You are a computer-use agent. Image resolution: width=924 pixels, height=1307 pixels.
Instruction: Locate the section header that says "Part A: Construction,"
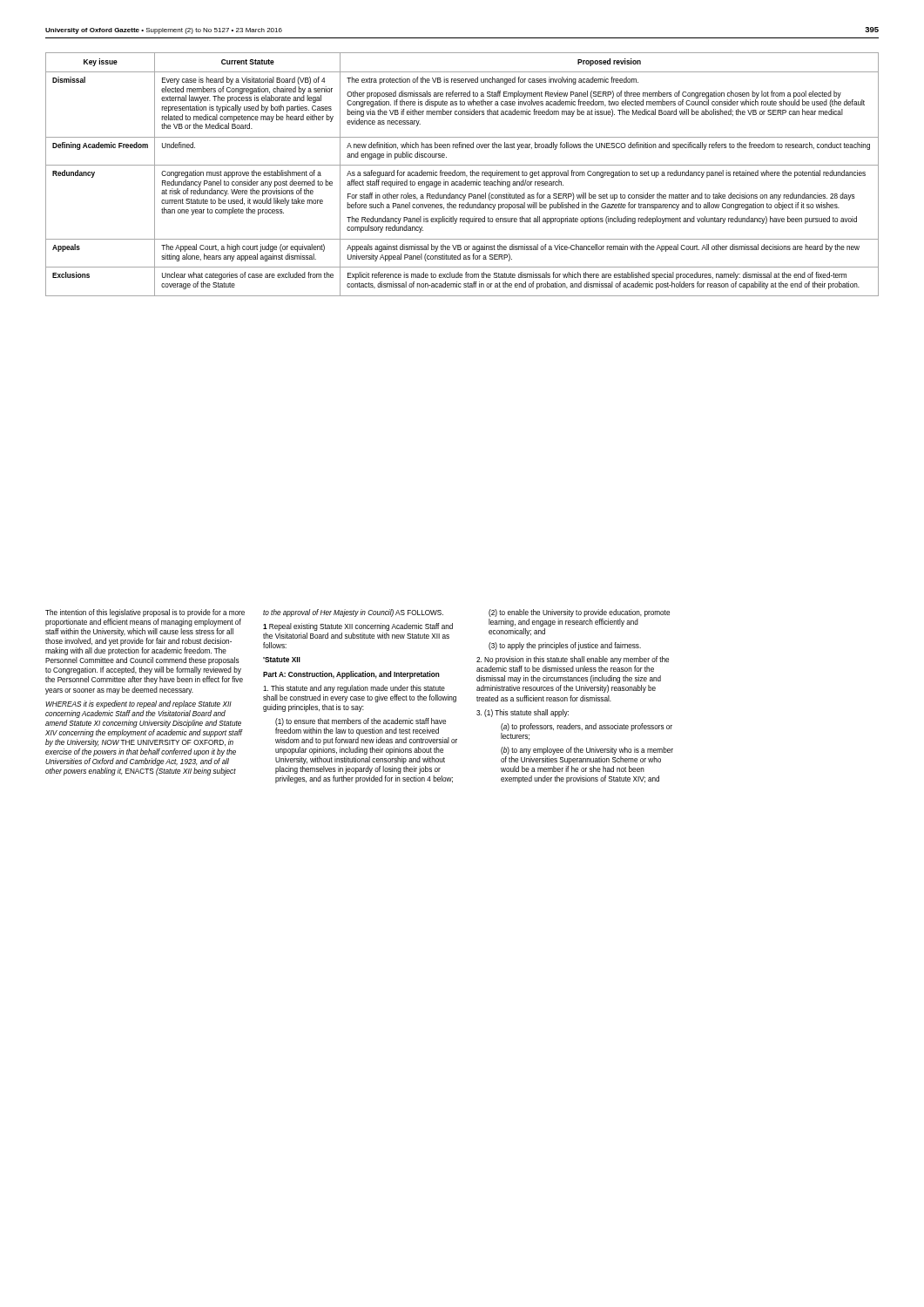pyautogui.click(x=361, y=675)
